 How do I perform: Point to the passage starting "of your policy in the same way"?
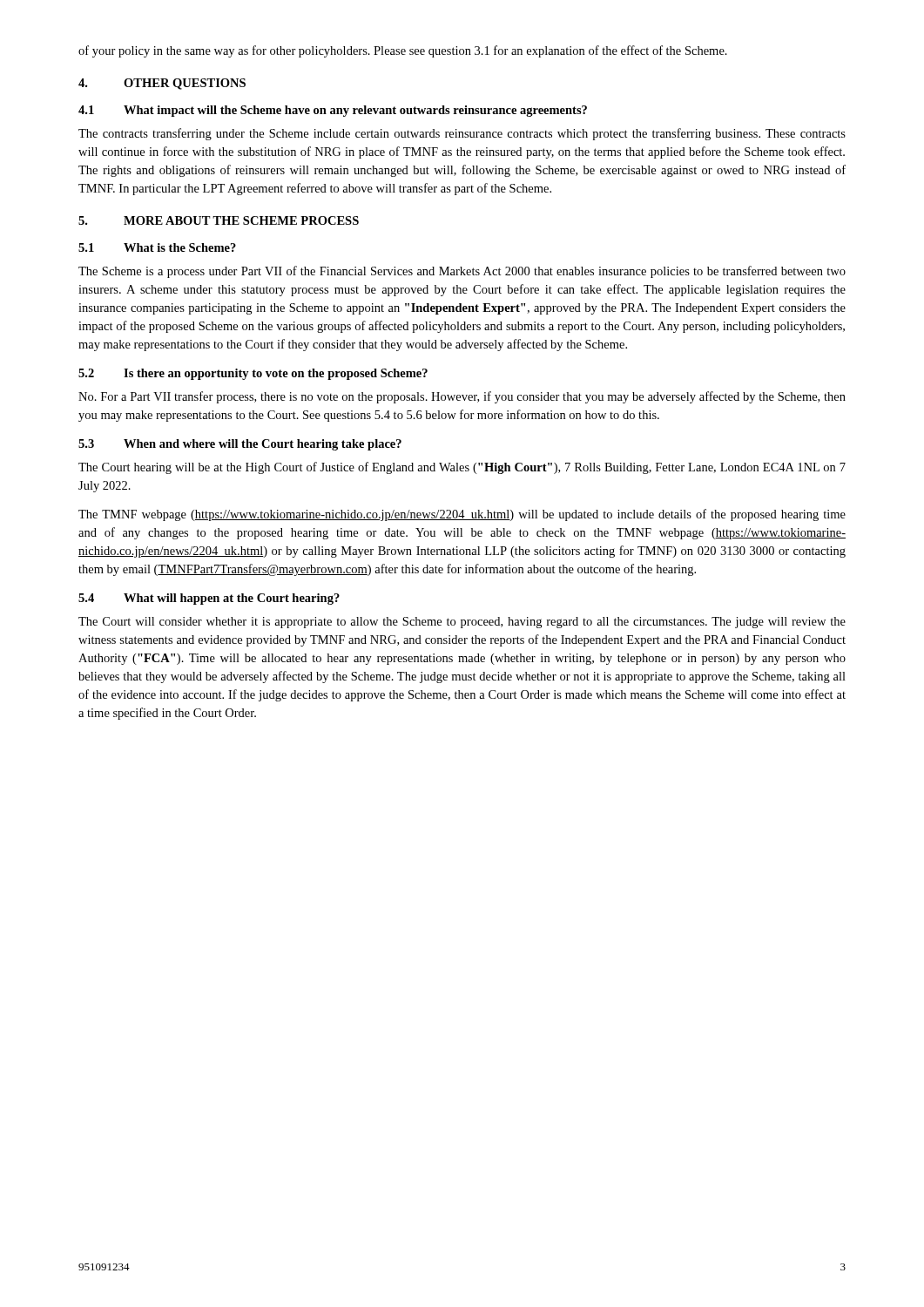[462, 51]
